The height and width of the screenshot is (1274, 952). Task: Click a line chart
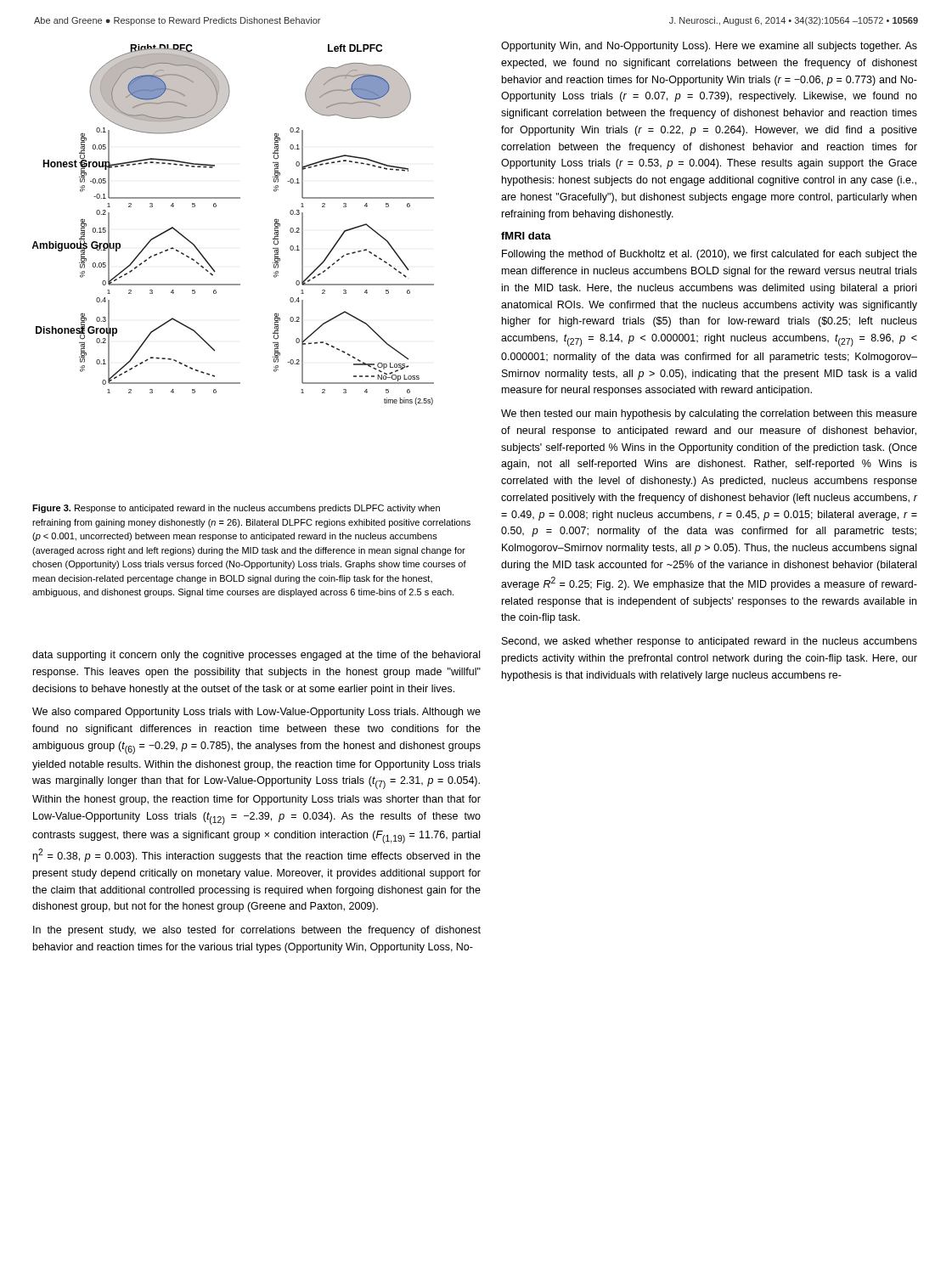click(256, 263)
